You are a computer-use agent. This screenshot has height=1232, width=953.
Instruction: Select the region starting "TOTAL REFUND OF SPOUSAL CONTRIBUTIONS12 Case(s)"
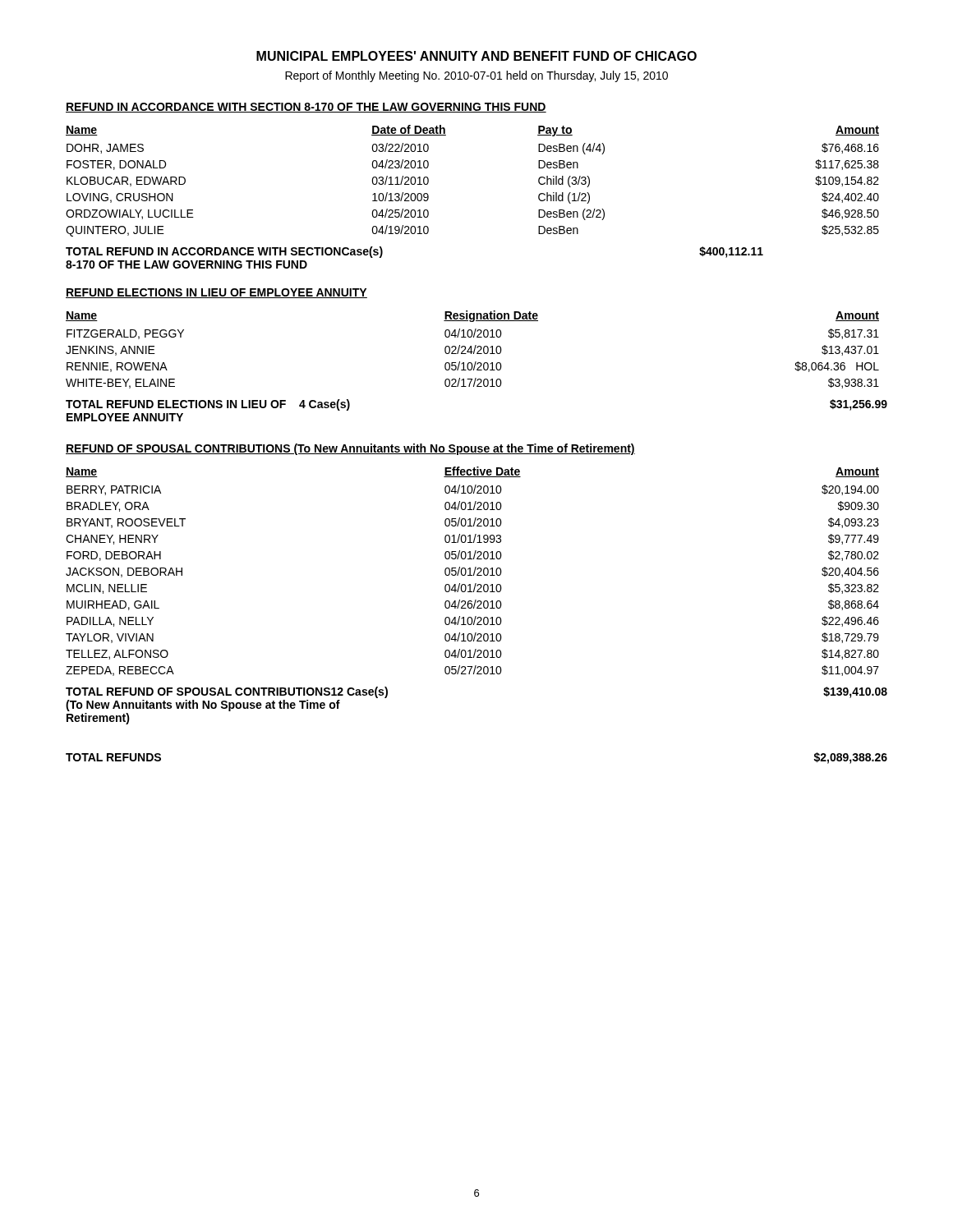point(227,692)
